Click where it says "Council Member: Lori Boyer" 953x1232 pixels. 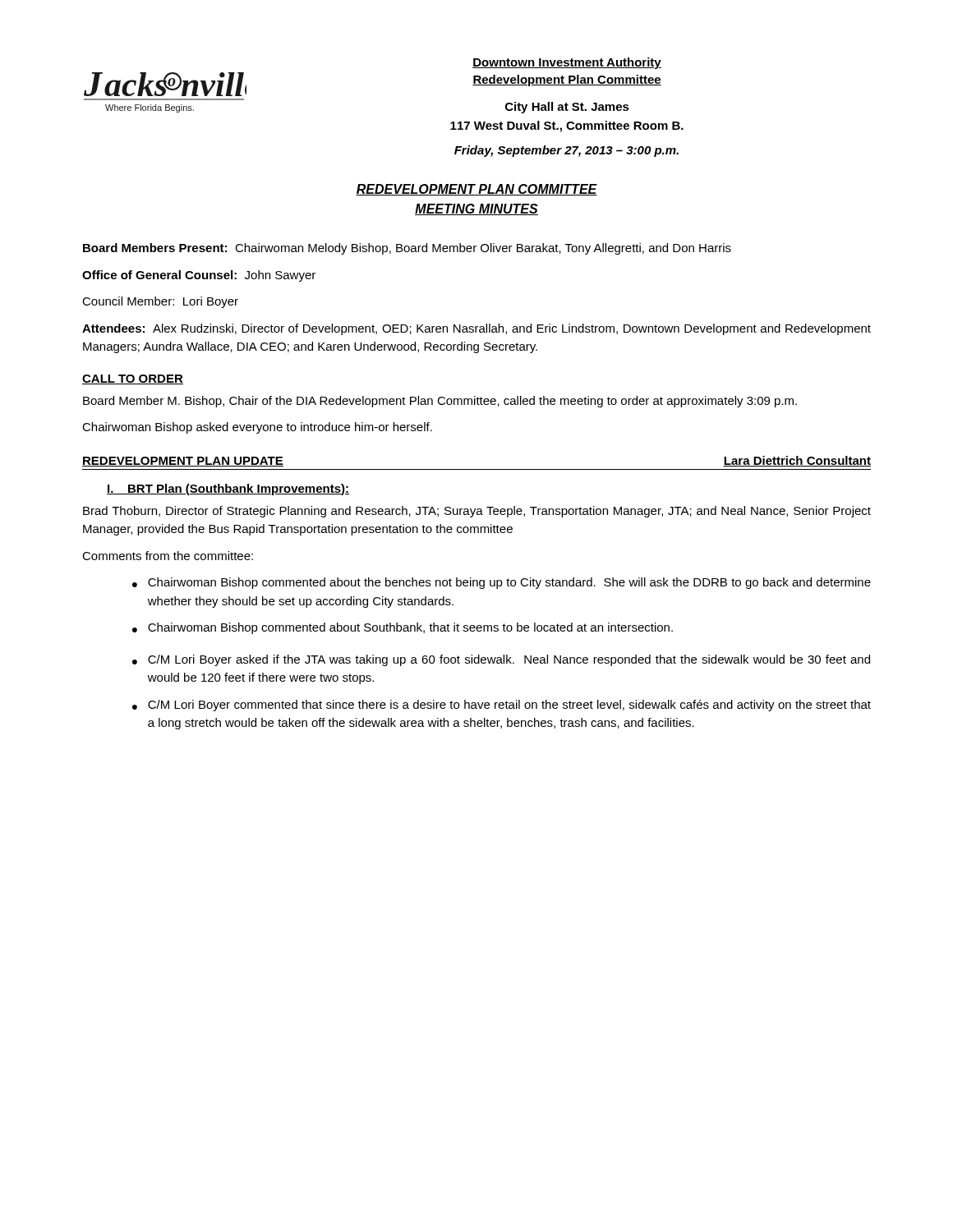pos(160,301)
